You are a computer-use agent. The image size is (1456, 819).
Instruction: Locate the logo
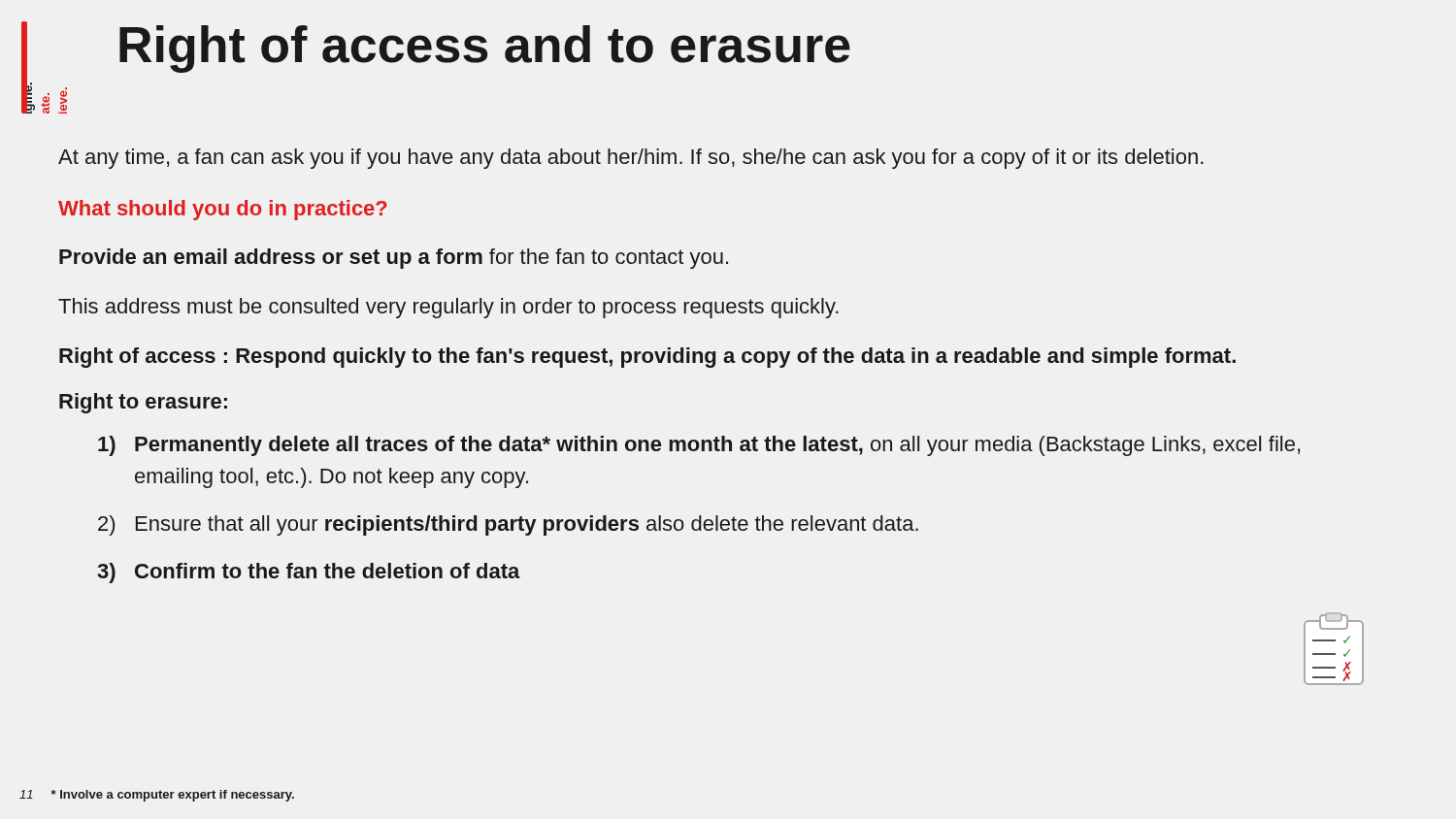pos(60,67)
